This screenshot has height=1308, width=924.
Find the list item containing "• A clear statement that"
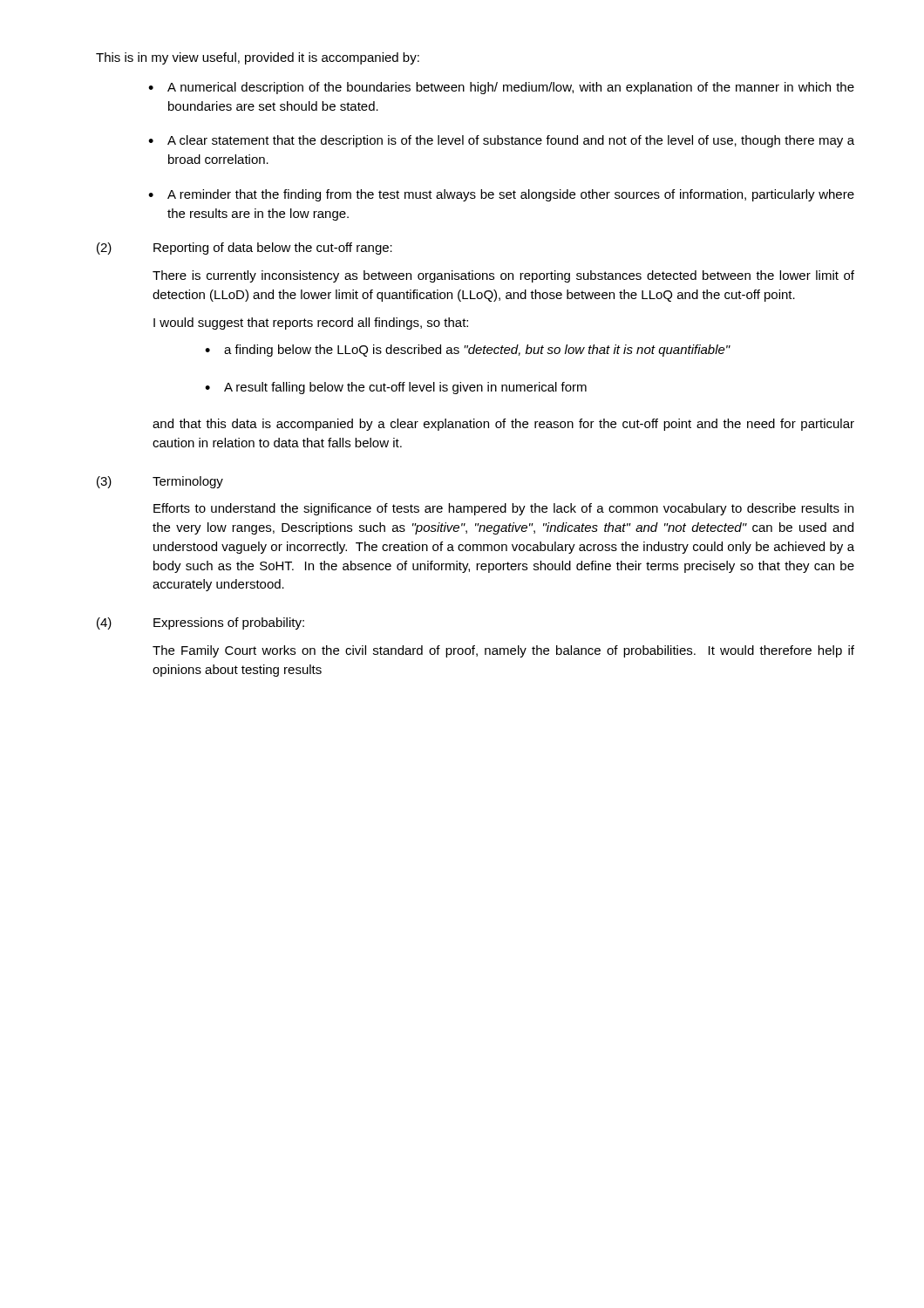tap(501, 150)
